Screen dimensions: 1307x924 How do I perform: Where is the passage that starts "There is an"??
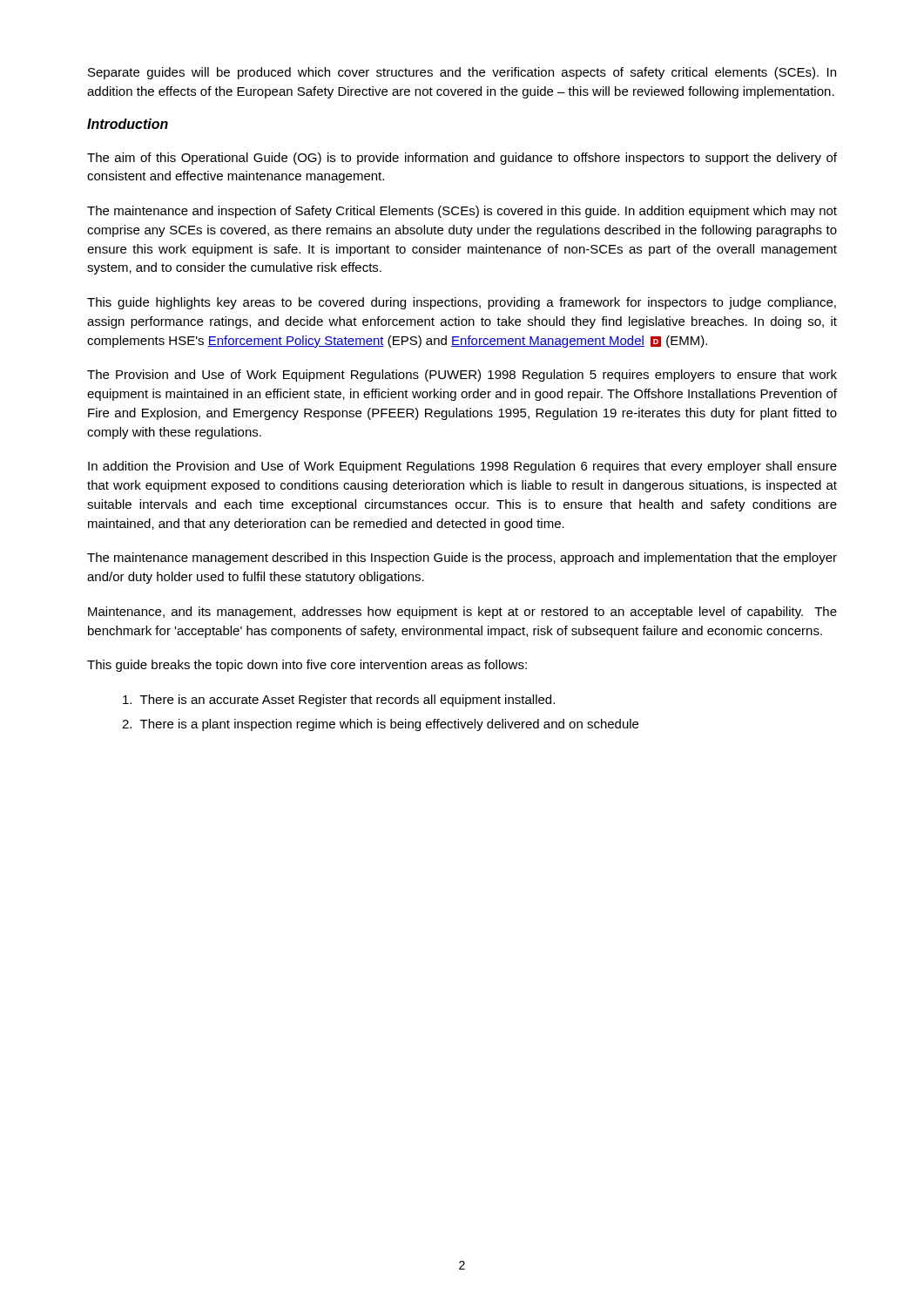pos(339,699)
